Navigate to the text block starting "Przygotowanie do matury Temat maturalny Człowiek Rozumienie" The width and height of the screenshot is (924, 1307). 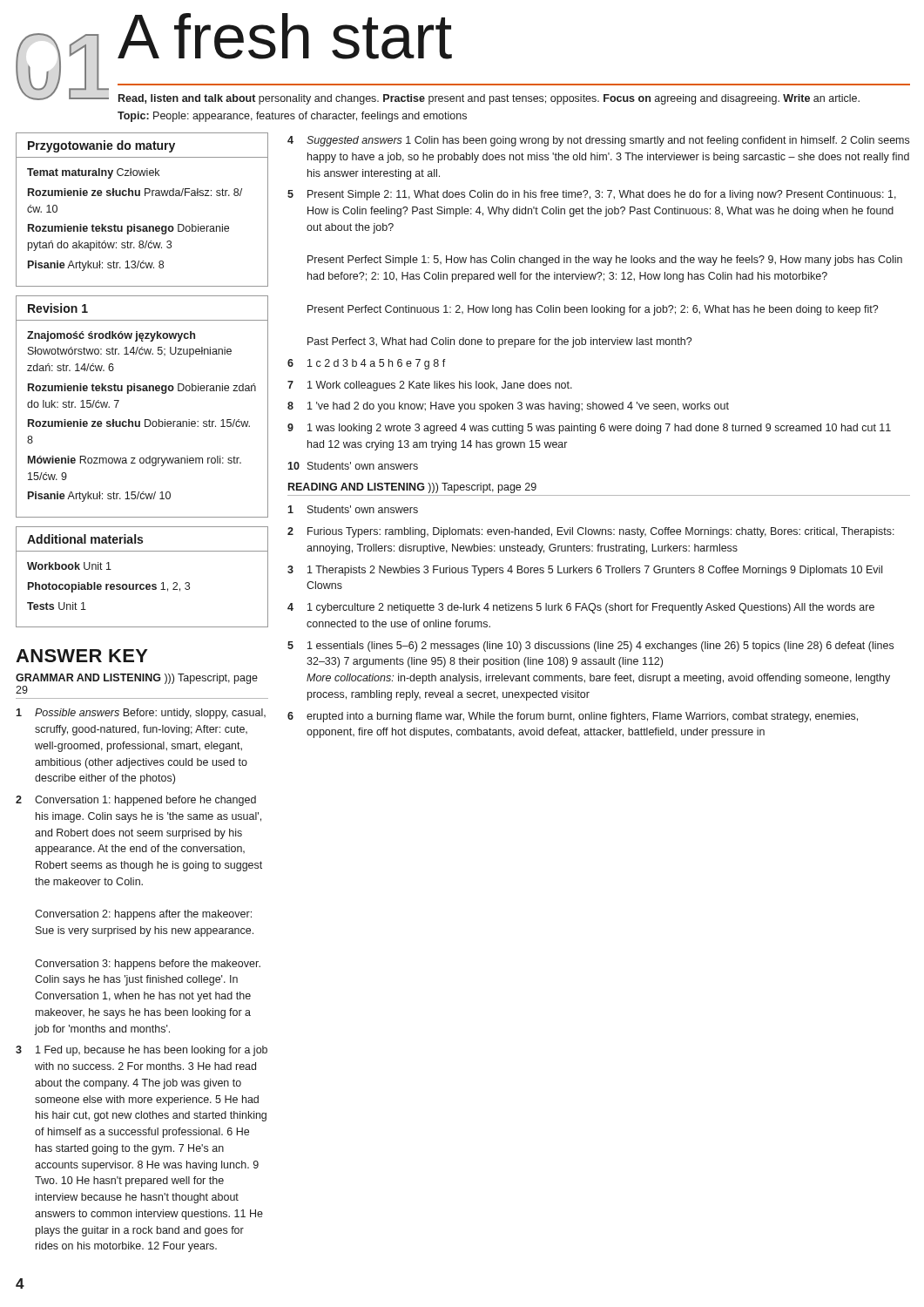[142, 203]
